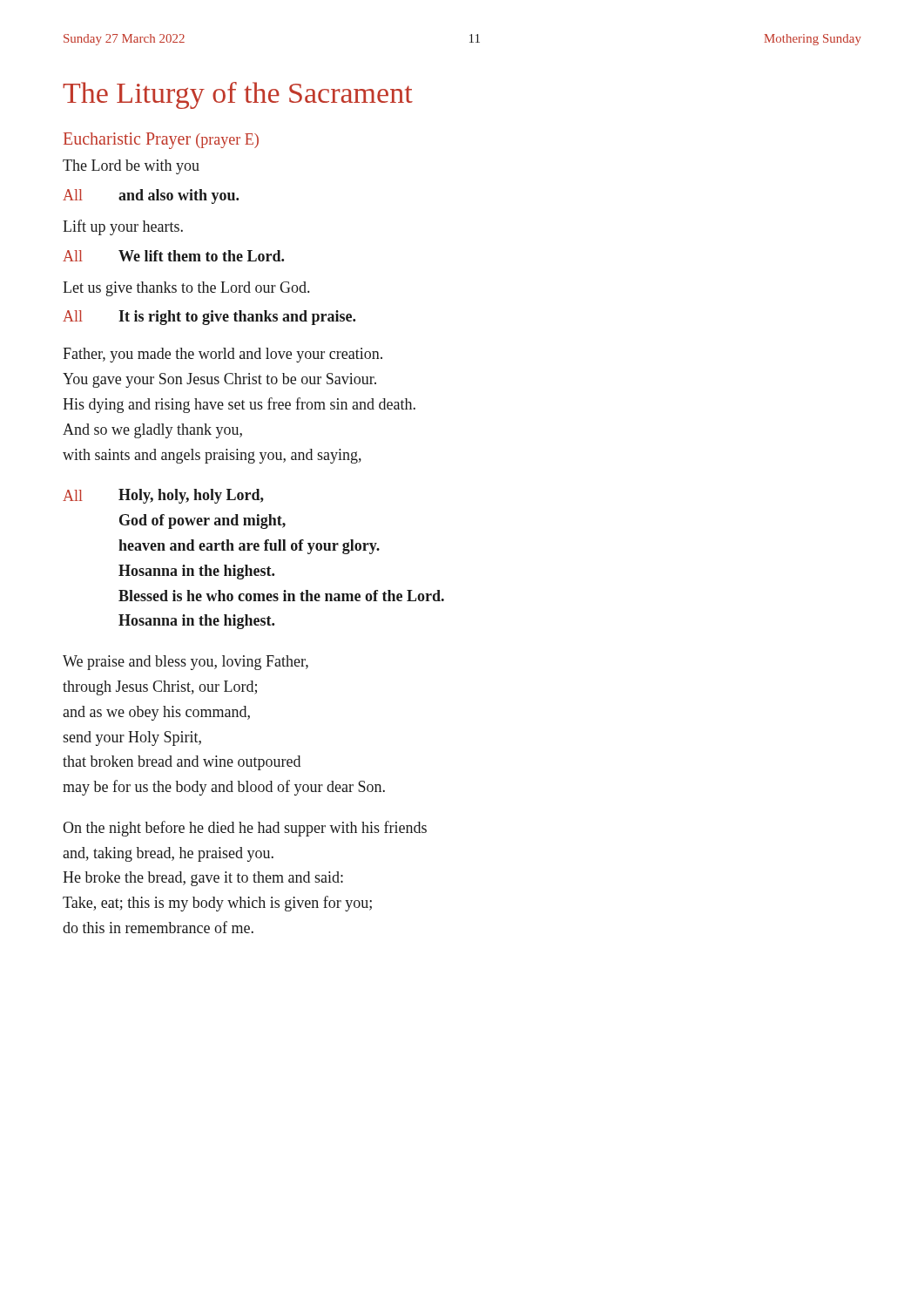Viewport: 924px width, 1307px height.
Task: Select the block starting "All Holy, holy, holy Lord, God of"
Action: click(x=254, y=558)
